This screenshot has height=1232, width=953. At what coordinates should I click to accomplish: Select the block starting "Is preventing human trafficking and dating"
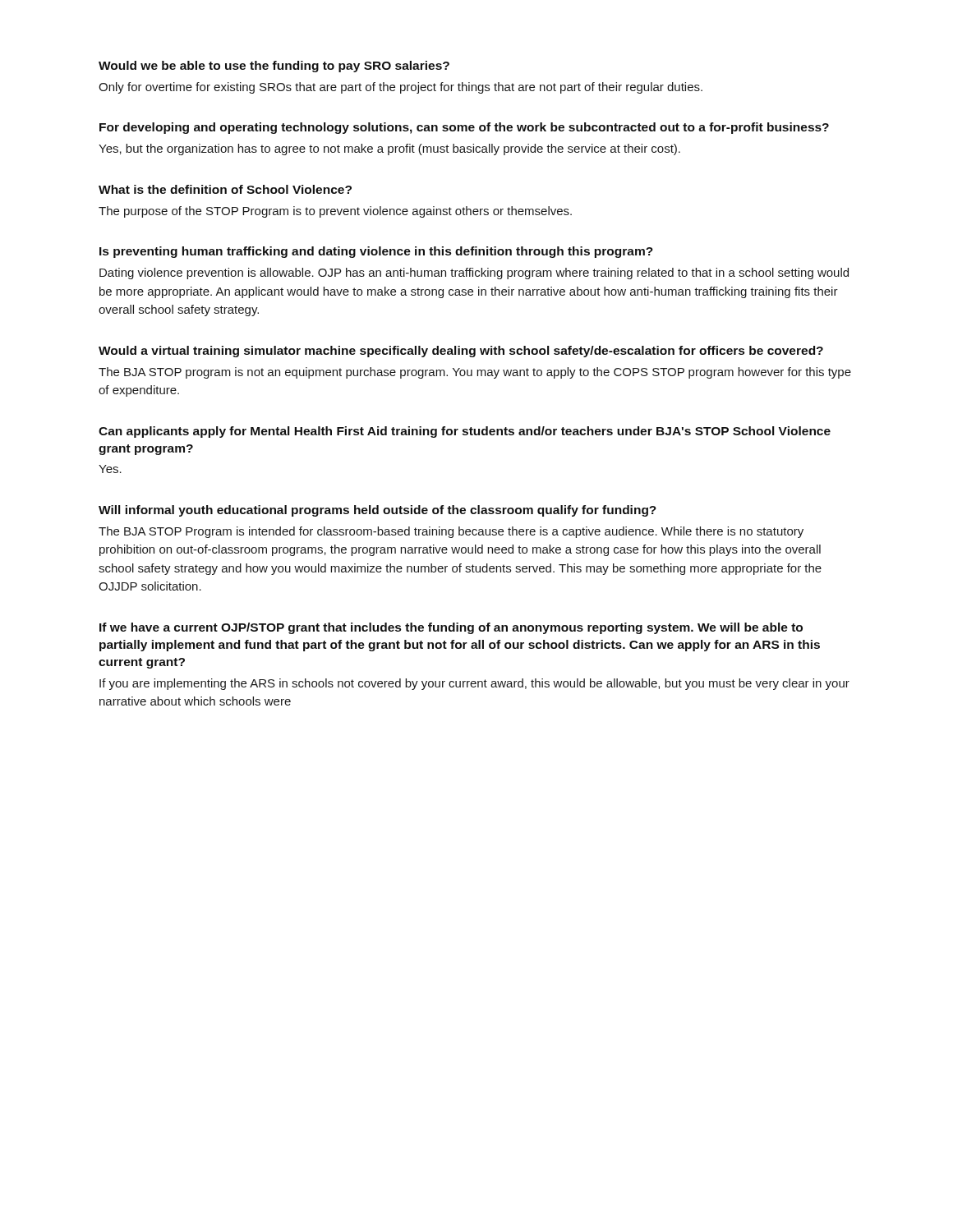click(x=376, y=251)
